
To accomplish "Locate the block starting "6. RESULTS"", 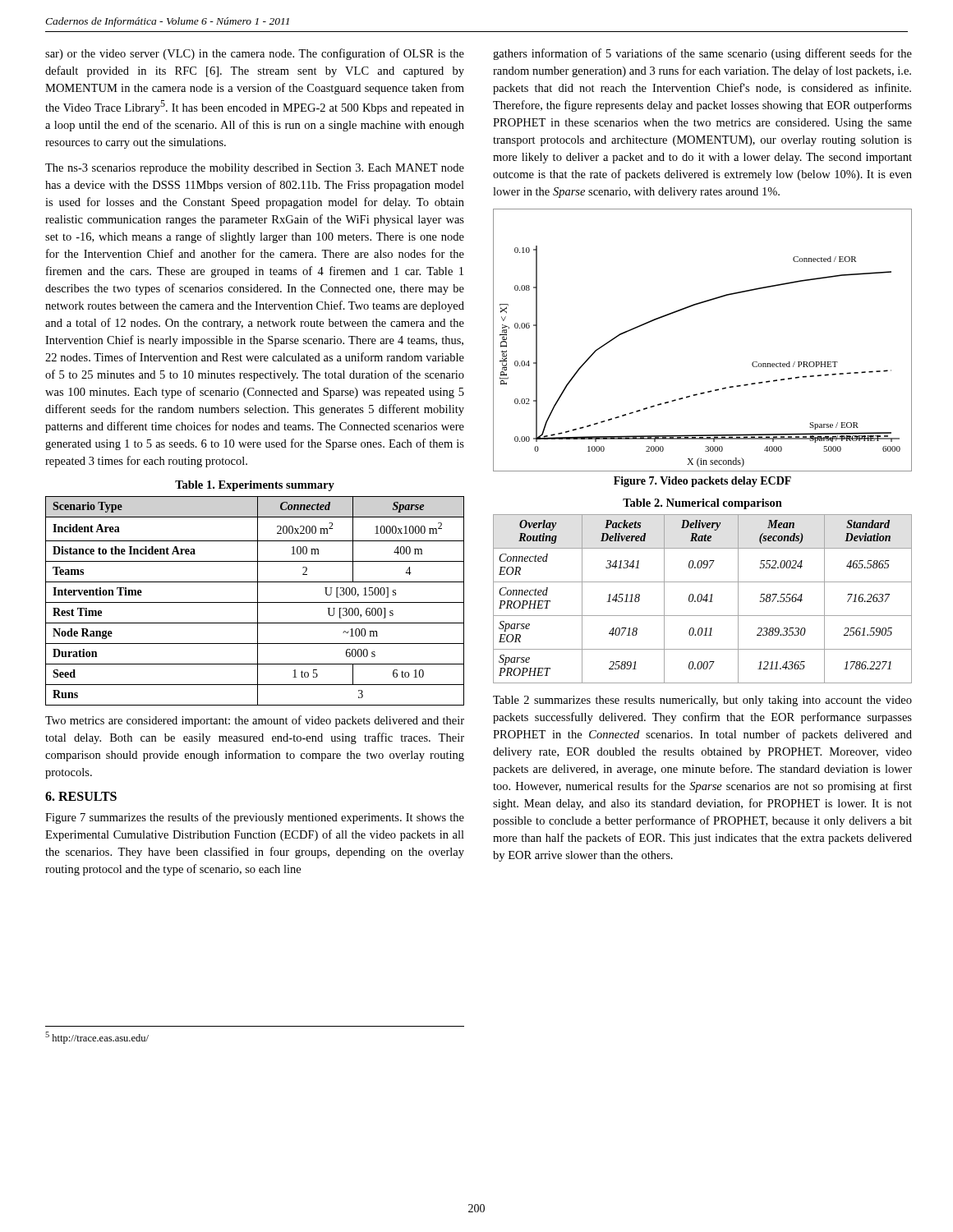I will 81,796.
